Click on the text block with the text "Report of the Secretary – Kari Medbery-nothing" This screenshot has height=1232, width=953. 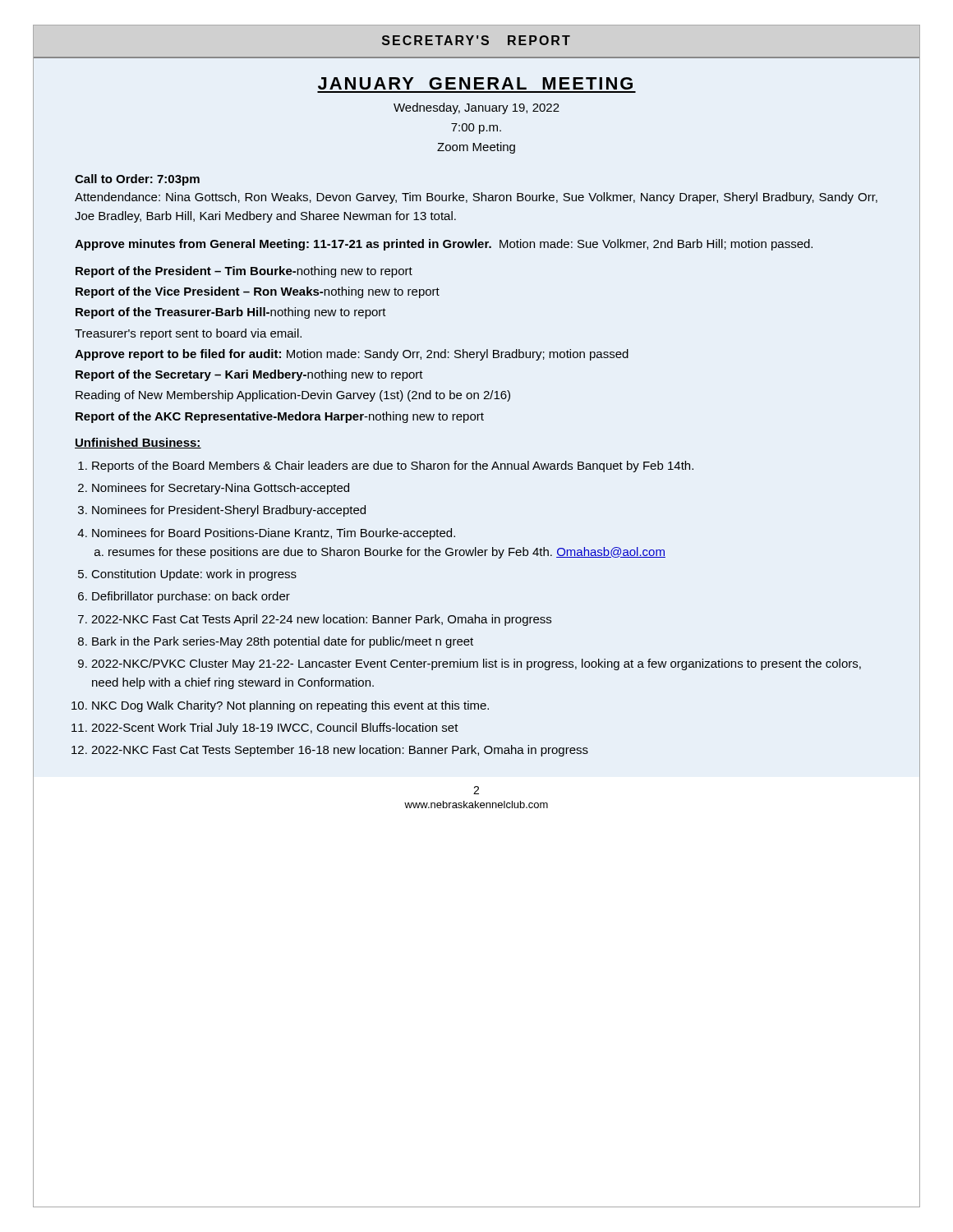[x=249, y=374]
